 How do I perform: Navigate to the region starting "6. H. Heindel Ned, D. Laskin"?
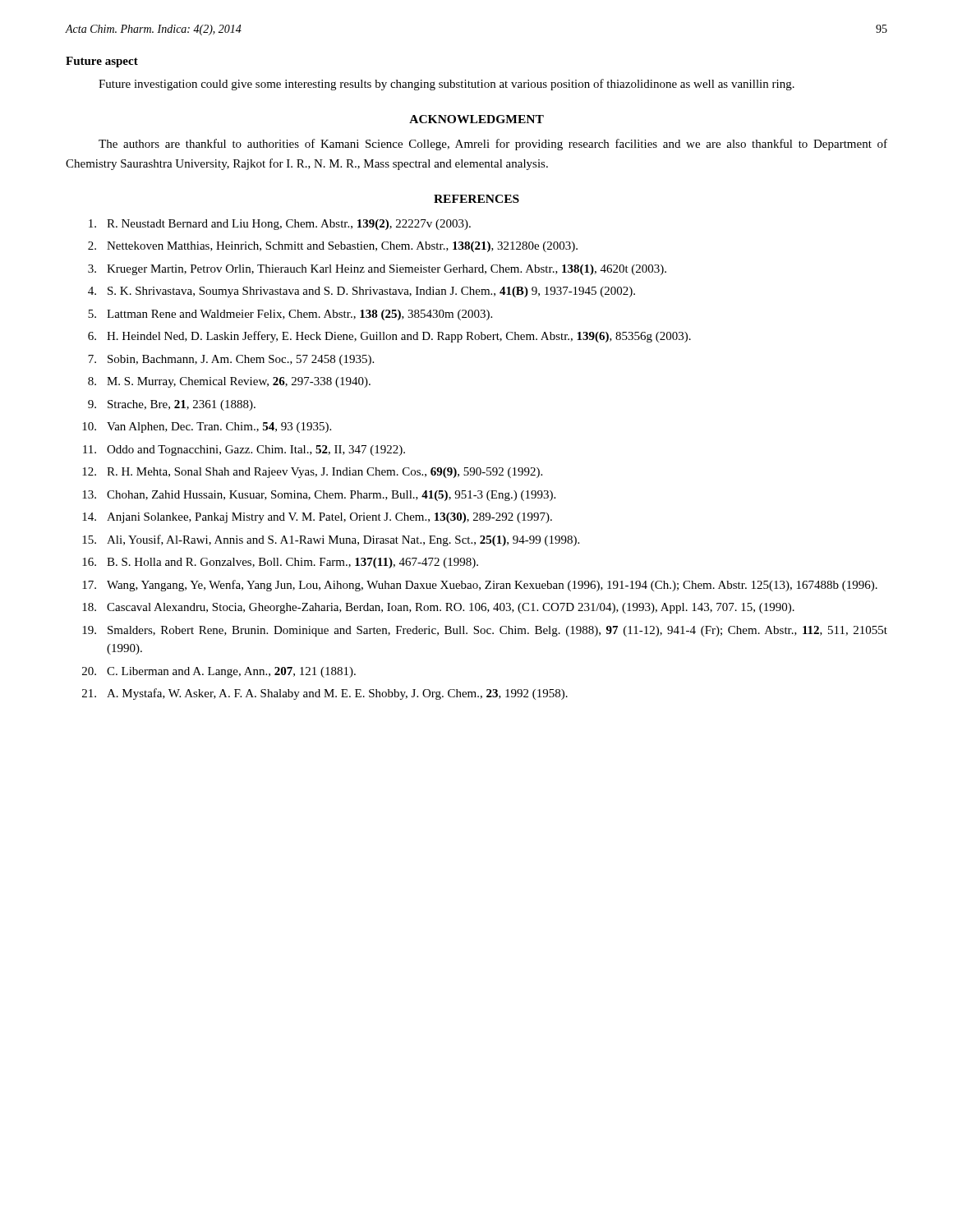pyautogui.click(x=476, y=336)
